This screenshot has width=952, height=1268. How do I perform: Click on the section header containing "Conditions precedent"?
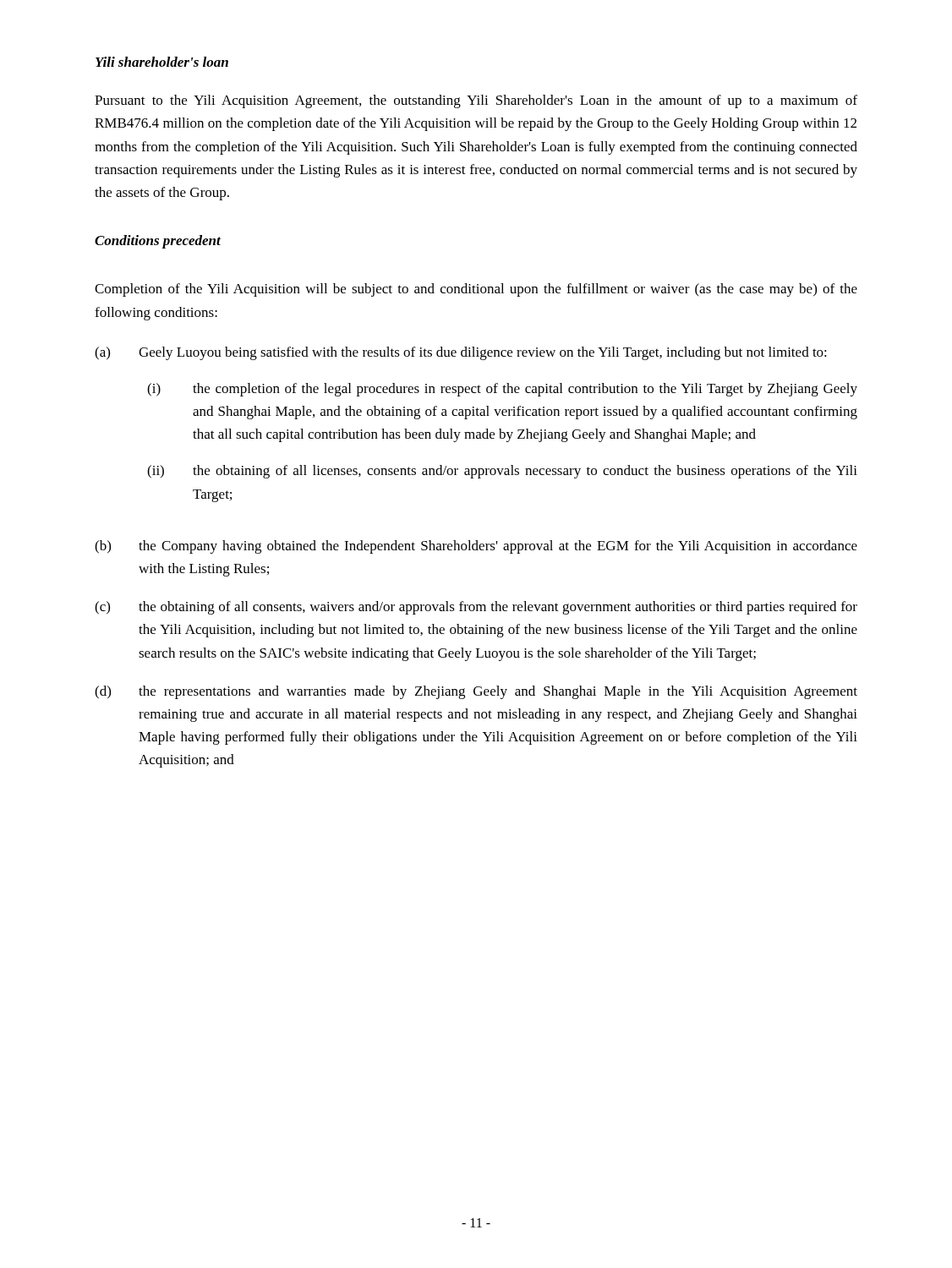[x=158, y=241]
